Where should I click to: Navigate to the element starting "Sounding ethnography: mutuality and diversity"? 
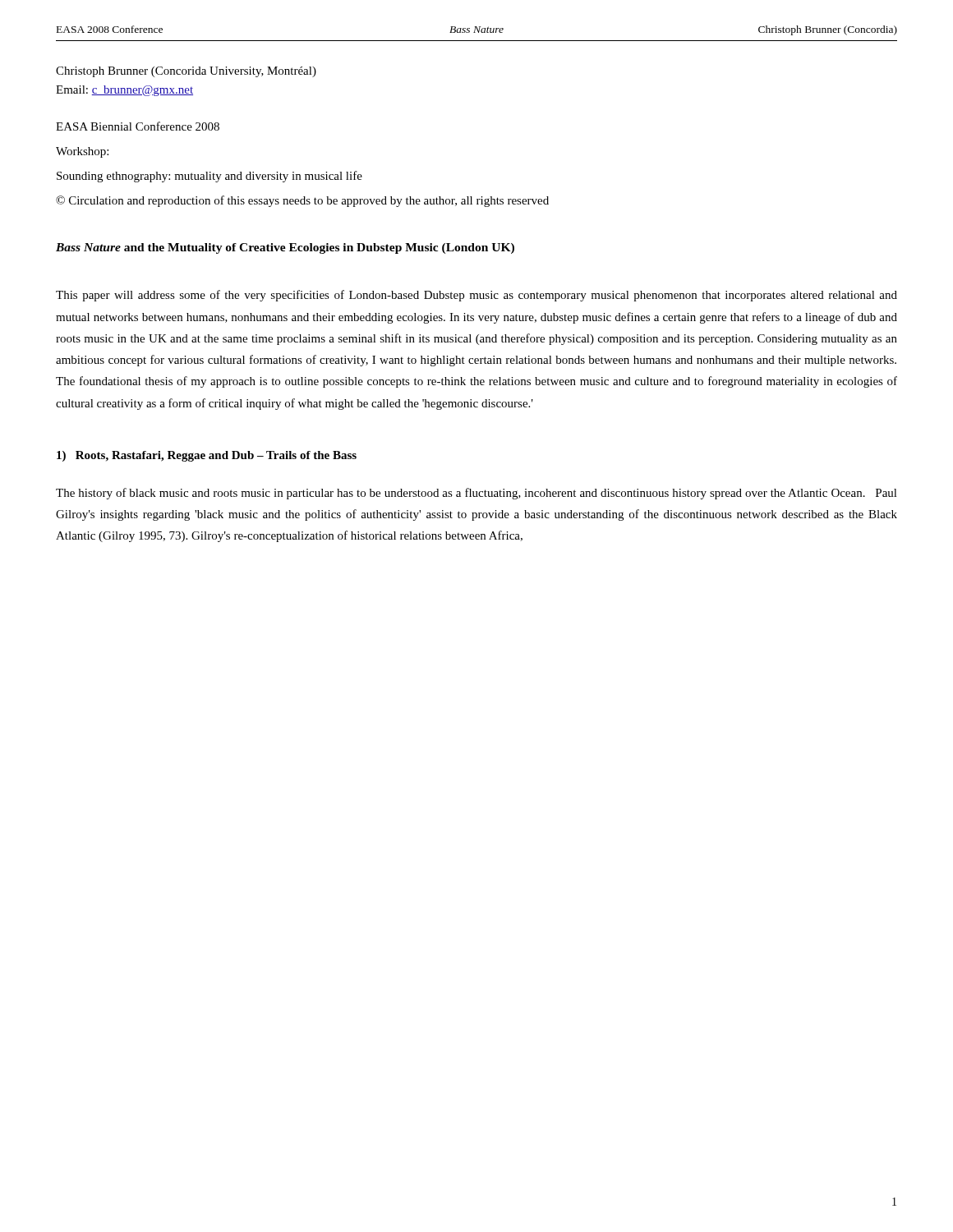tap(209, 176)
